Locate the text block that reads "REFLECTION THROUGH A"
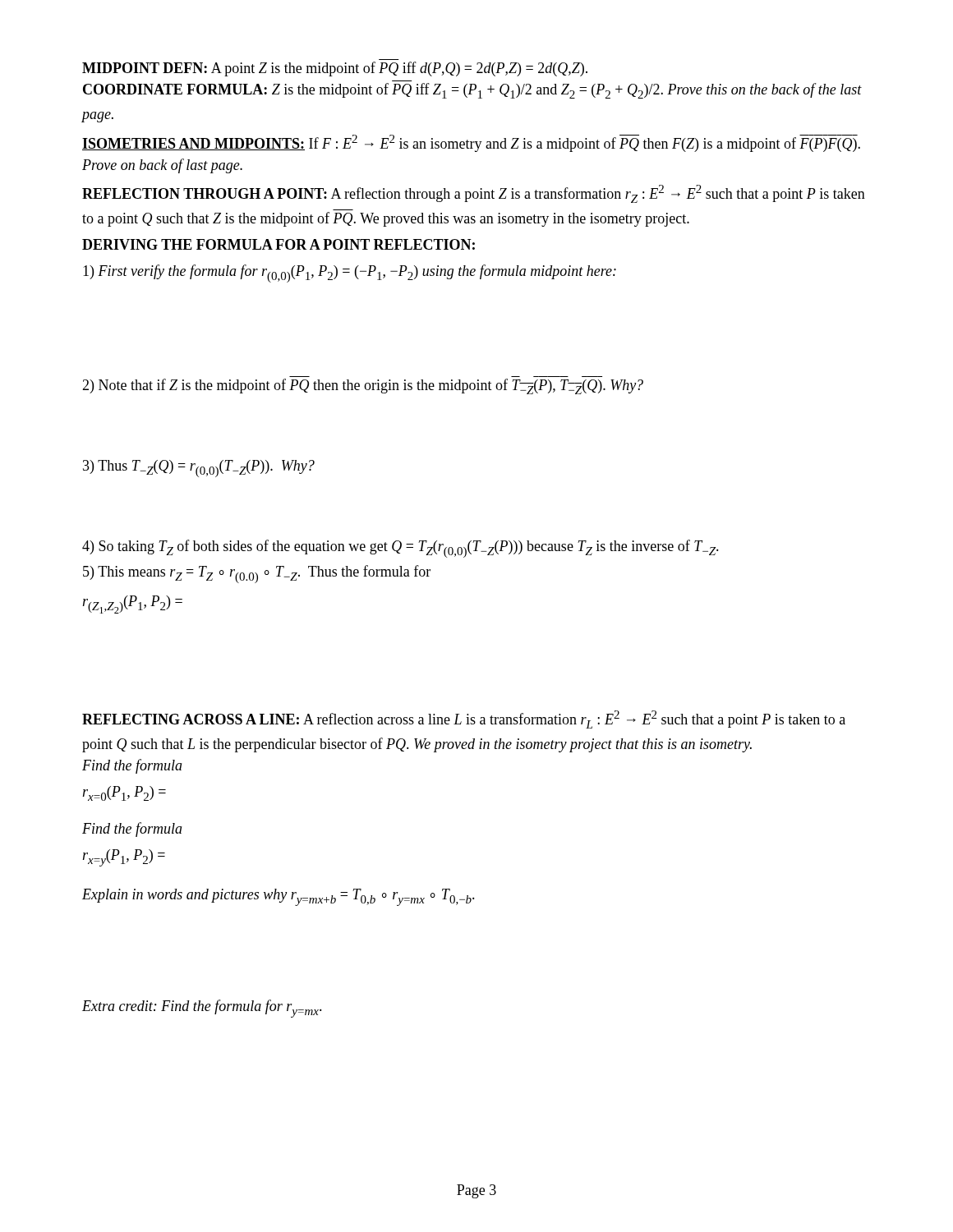The width and height of the screenshot is (953, 1232). (x=473, y=204)
